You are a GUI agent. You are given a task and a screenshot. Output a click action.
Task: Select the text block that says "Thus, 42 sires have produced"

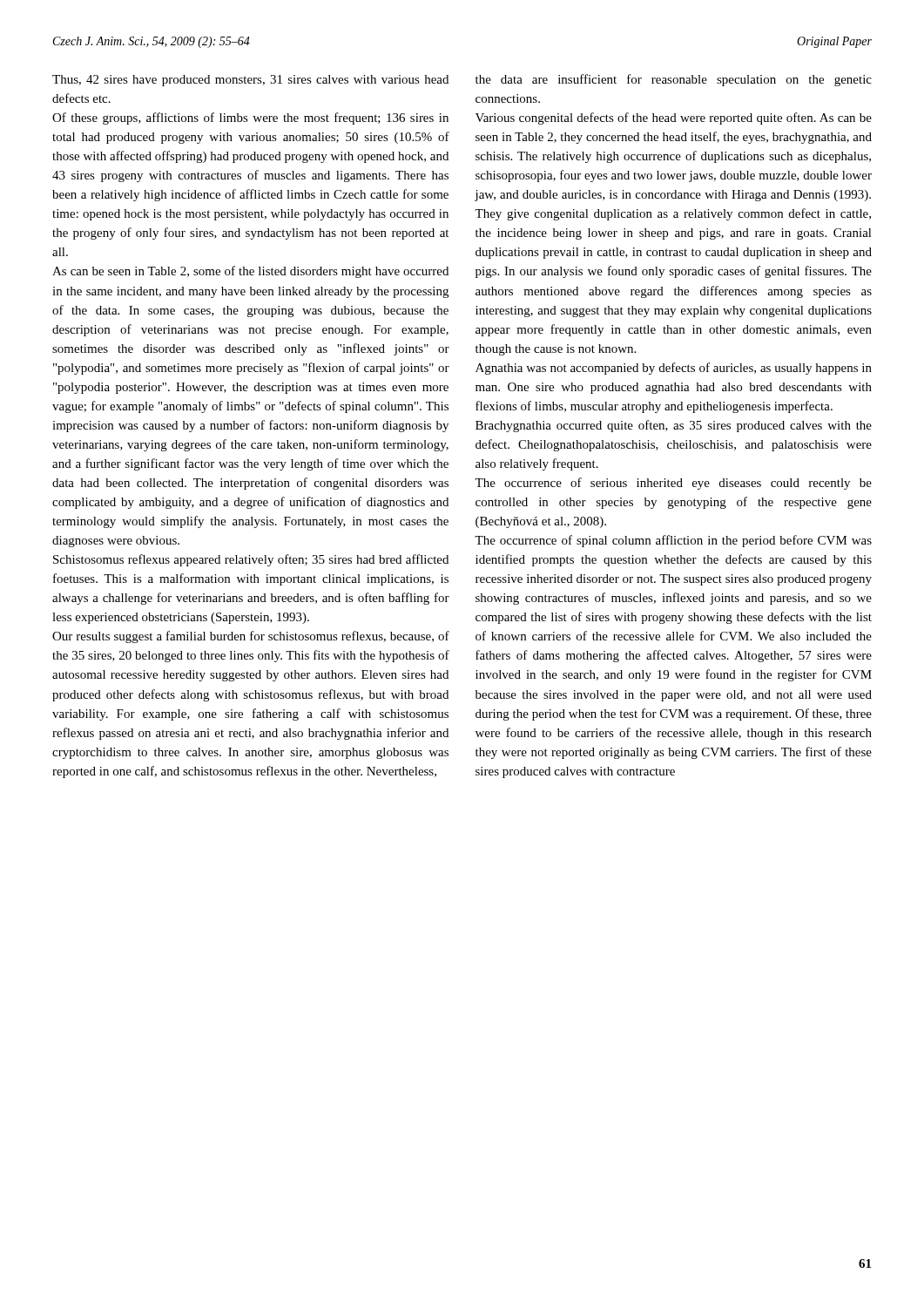coord(251,425)
